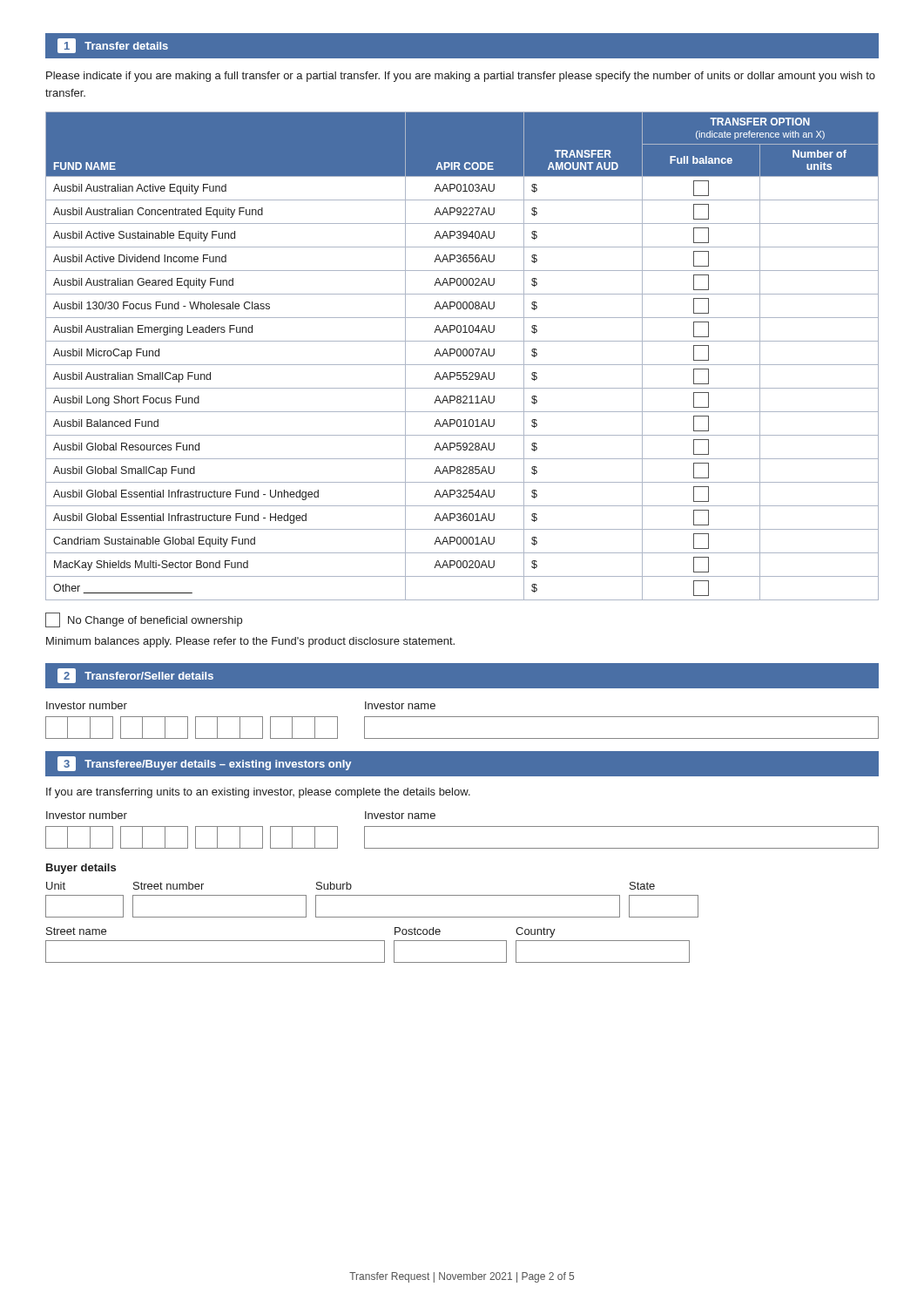Screen dimensions: 1307x924
Task: Click on the text block that reads "Please indicate if you are making a full"
Action: 460,84
